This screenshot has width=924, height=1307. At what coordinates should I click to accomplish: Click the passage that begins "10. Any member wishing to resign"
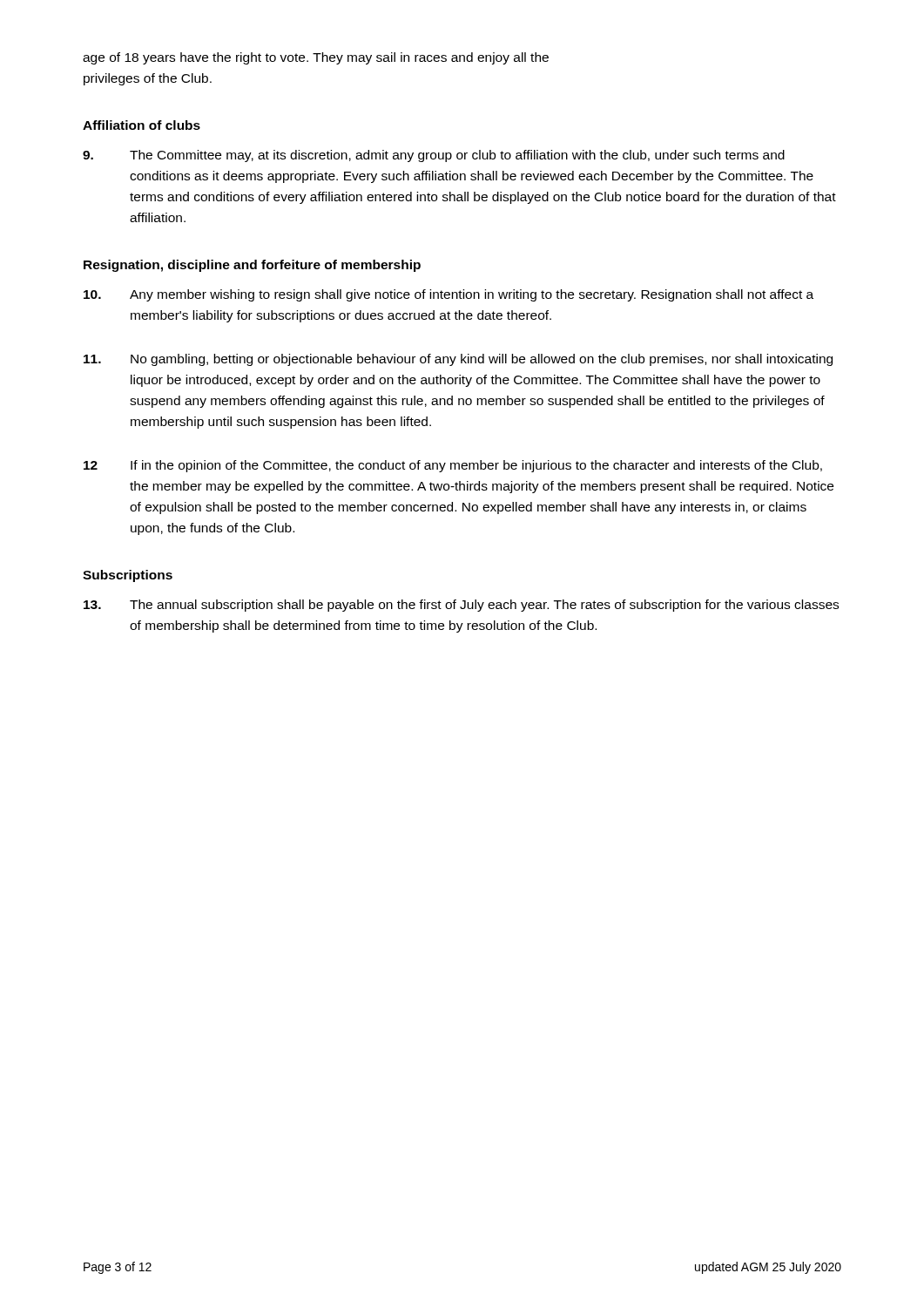(462, 305)
